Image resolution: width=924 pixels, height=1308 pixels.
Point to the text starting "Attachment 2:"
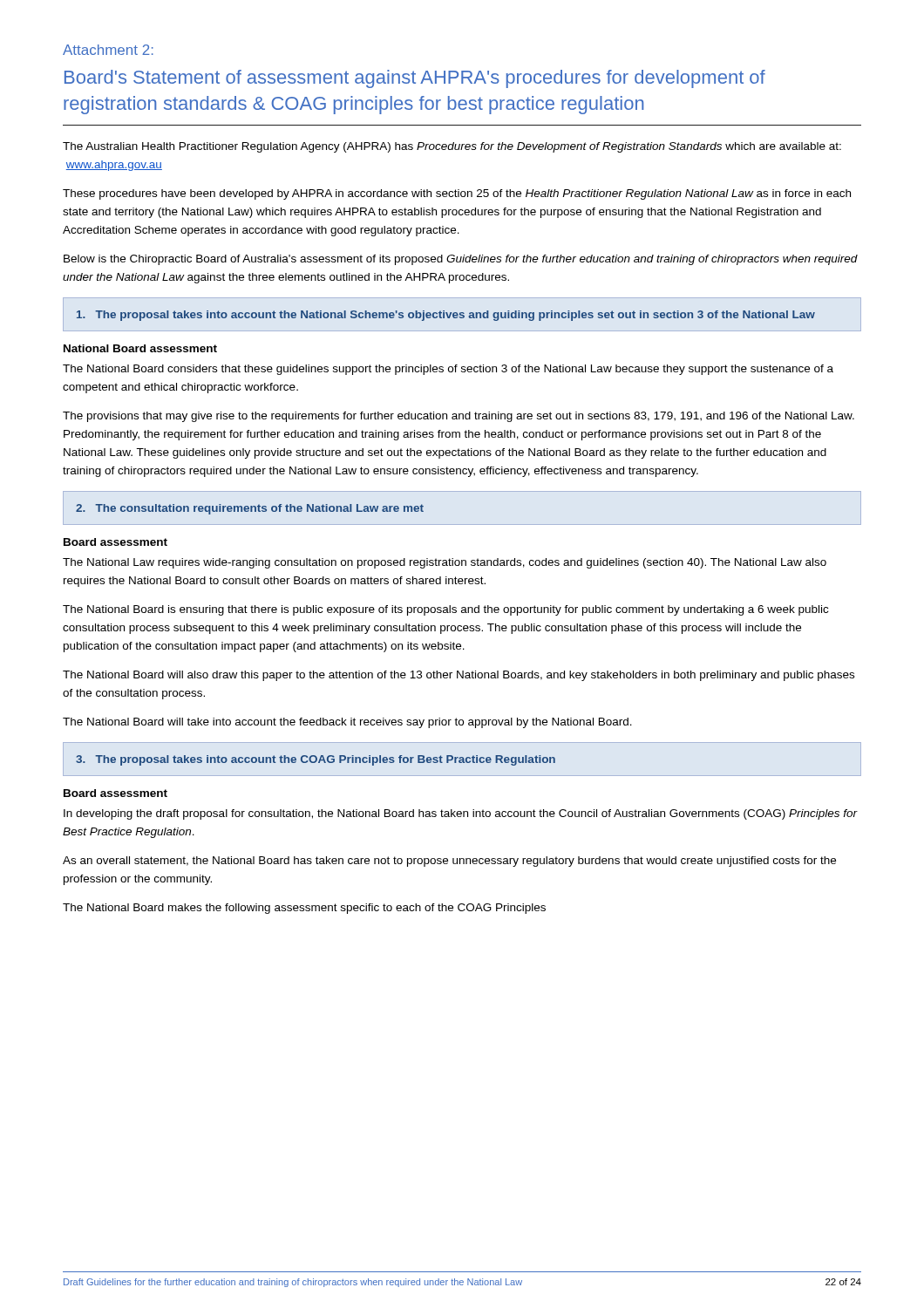point(108,50)
